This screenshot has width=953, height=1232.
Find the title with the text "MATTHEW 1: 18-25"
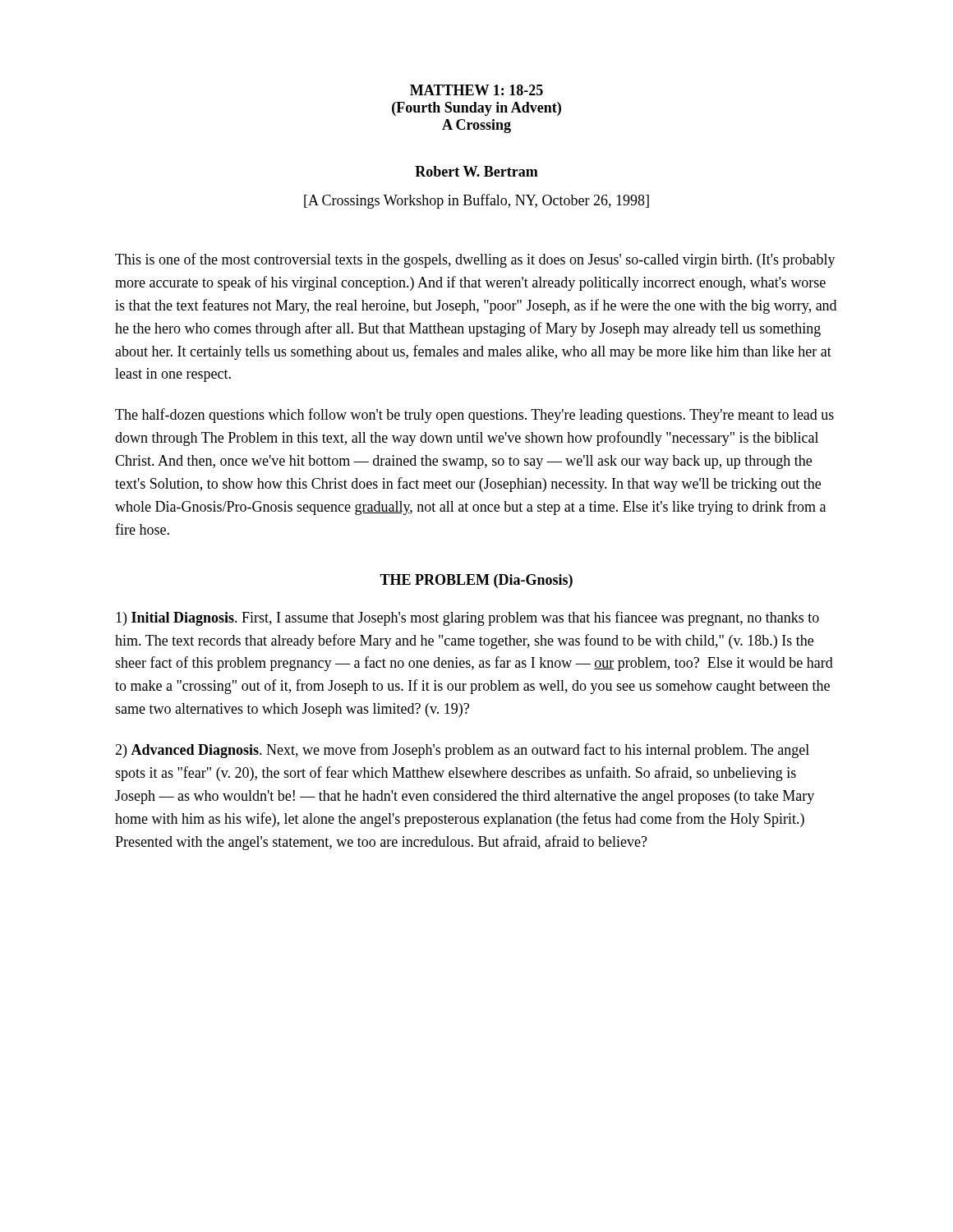tap(476, 108)
